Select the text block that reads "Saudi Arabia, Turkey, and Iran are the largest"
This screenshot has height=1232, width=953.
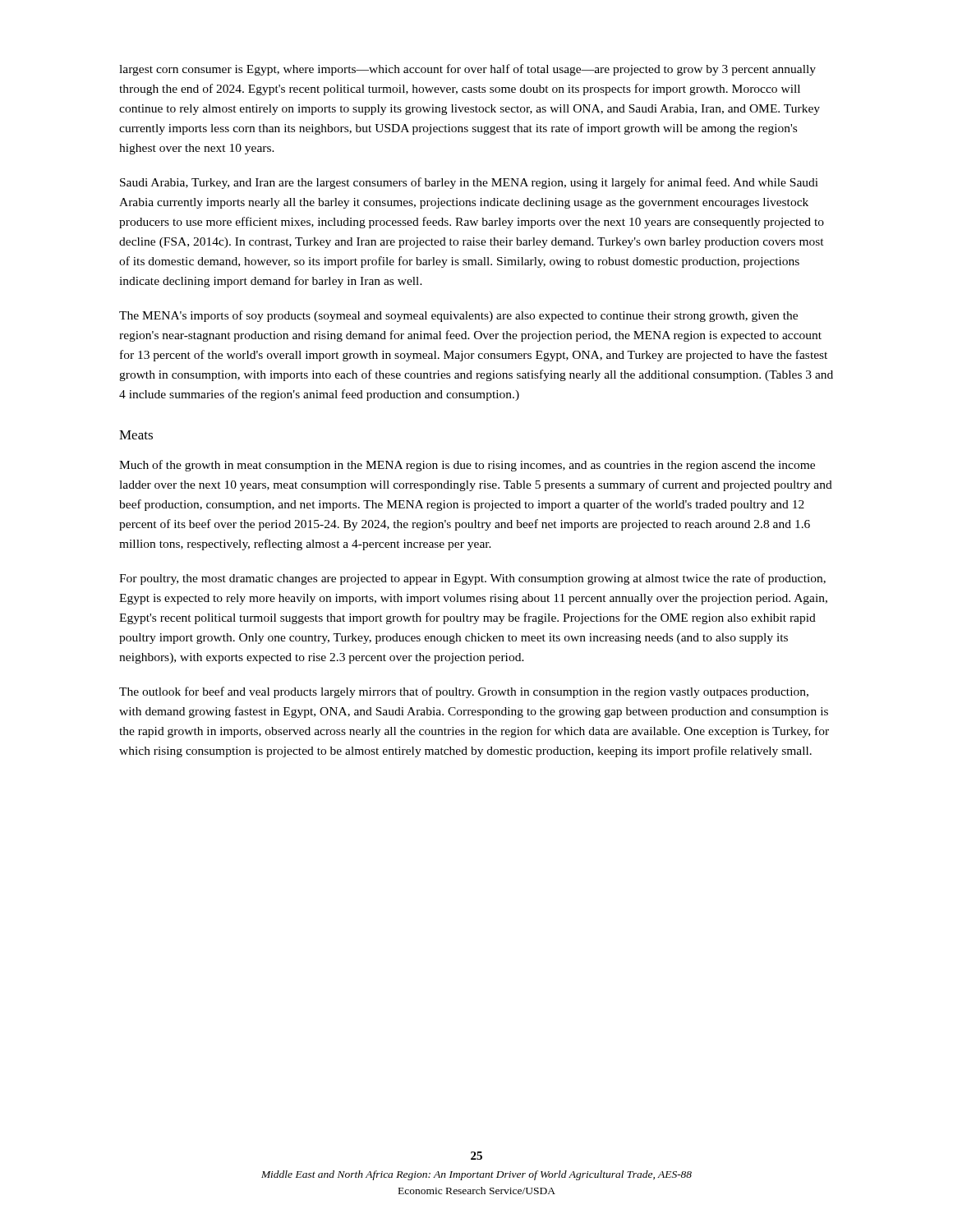[x=472, y=231]
